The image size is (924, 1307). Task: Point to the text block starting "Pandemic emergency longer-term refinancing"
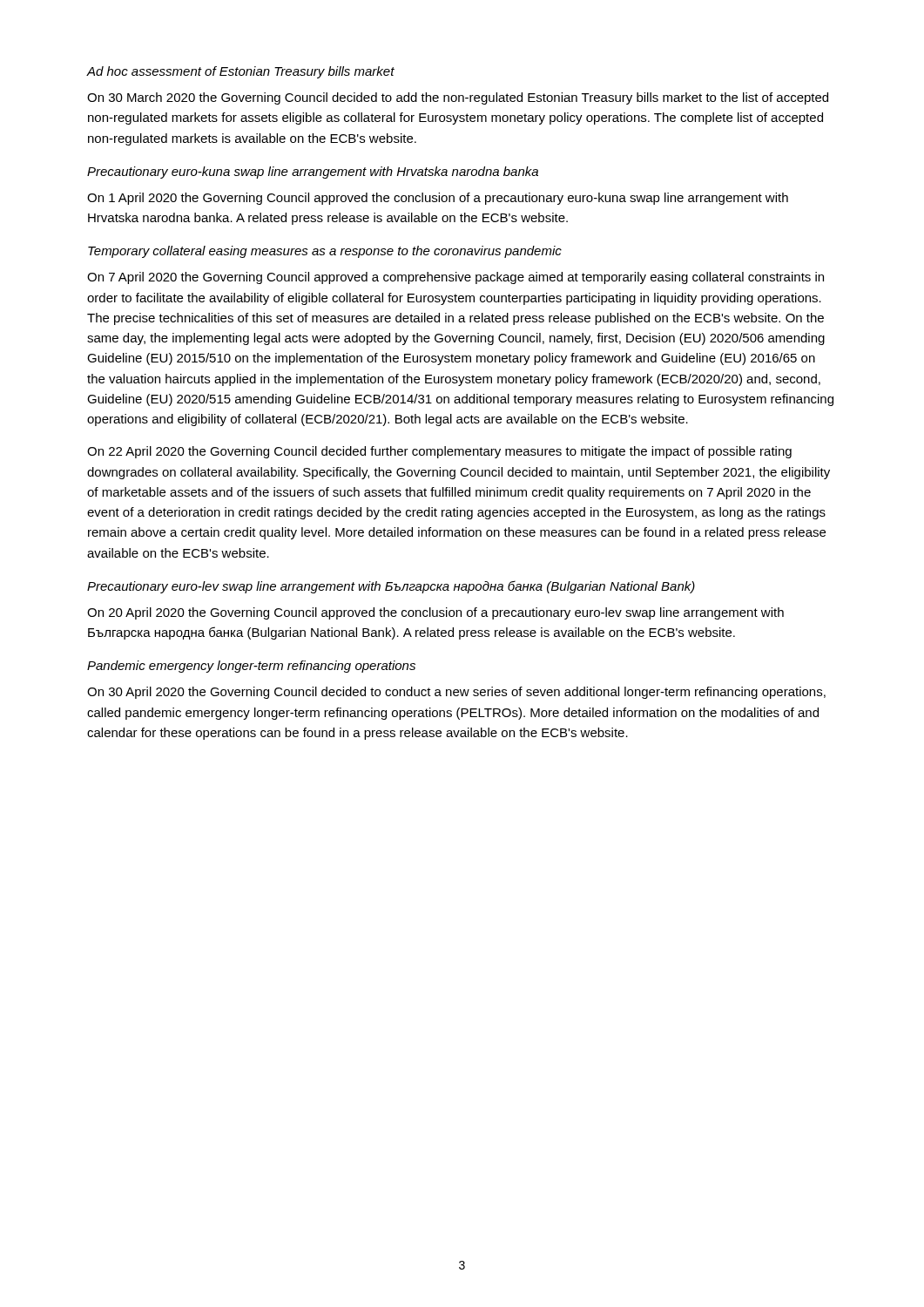pos(251,665)
